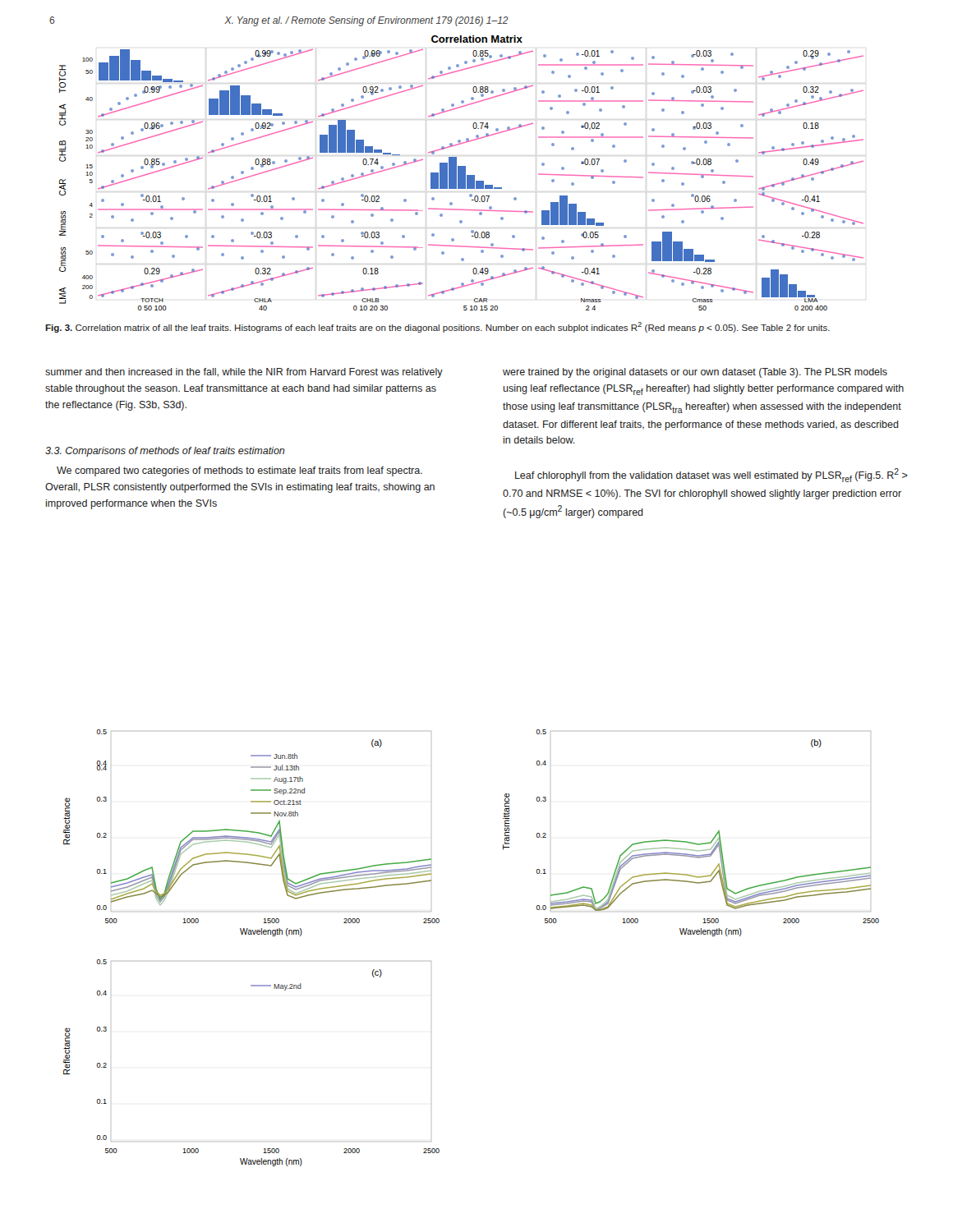953x1232 pixels.
Task: Find the region starting "summer and then increased in"
Action: 244,388
